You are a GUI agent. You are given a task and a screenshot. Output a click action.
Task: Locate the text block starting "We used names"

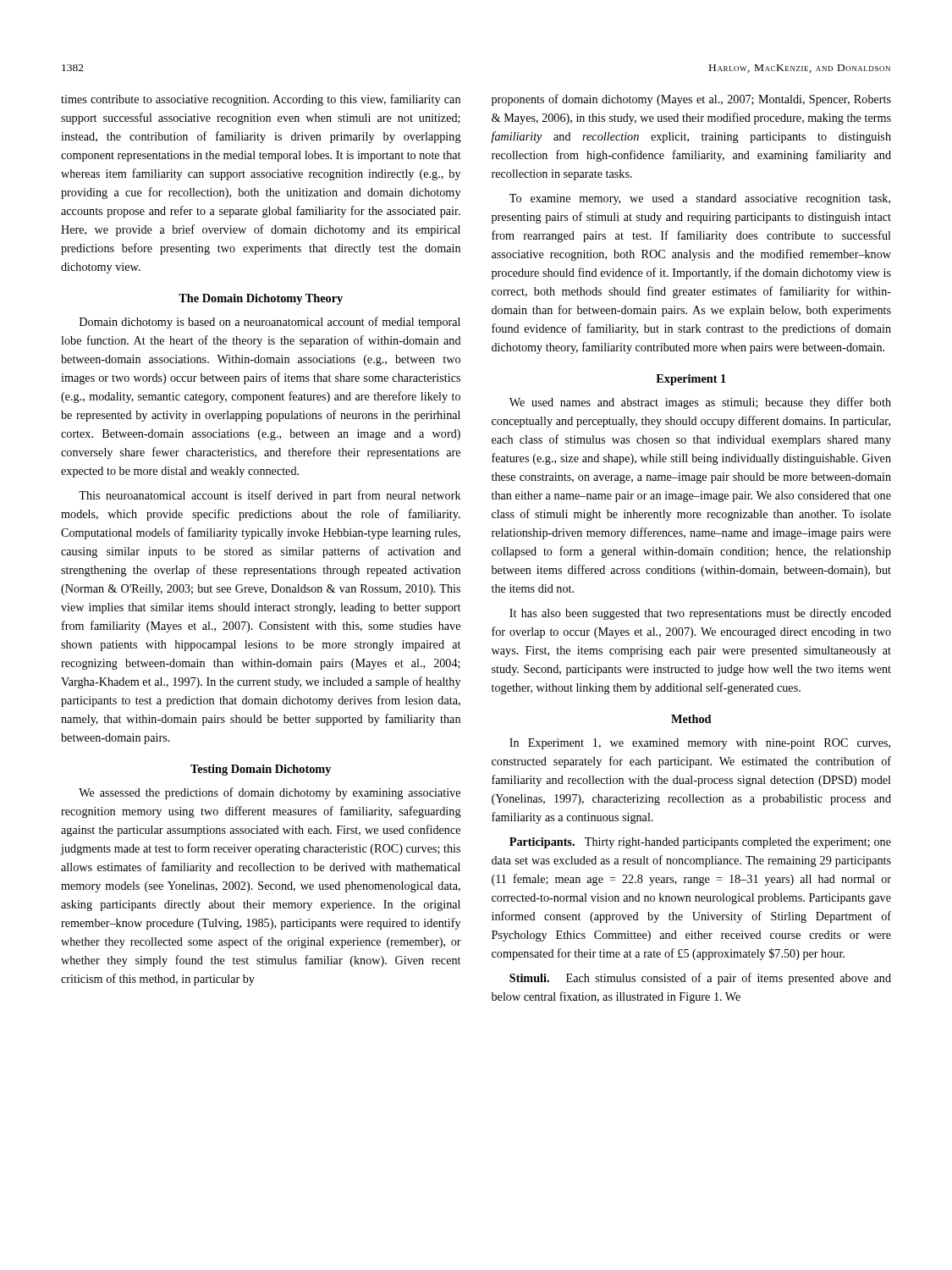[691, 495]
